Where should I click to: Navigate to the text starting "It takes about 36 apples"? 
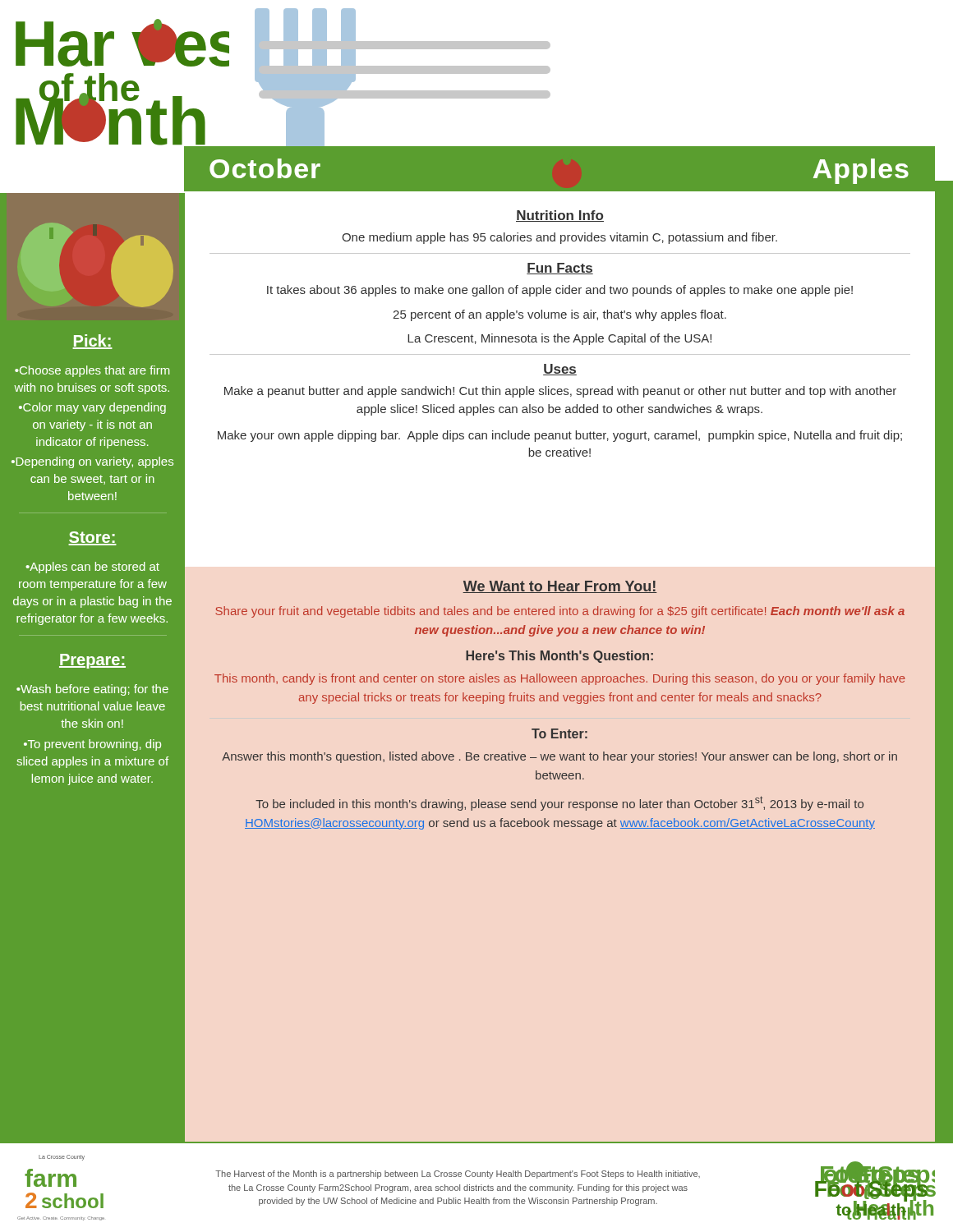click(560, 289)
